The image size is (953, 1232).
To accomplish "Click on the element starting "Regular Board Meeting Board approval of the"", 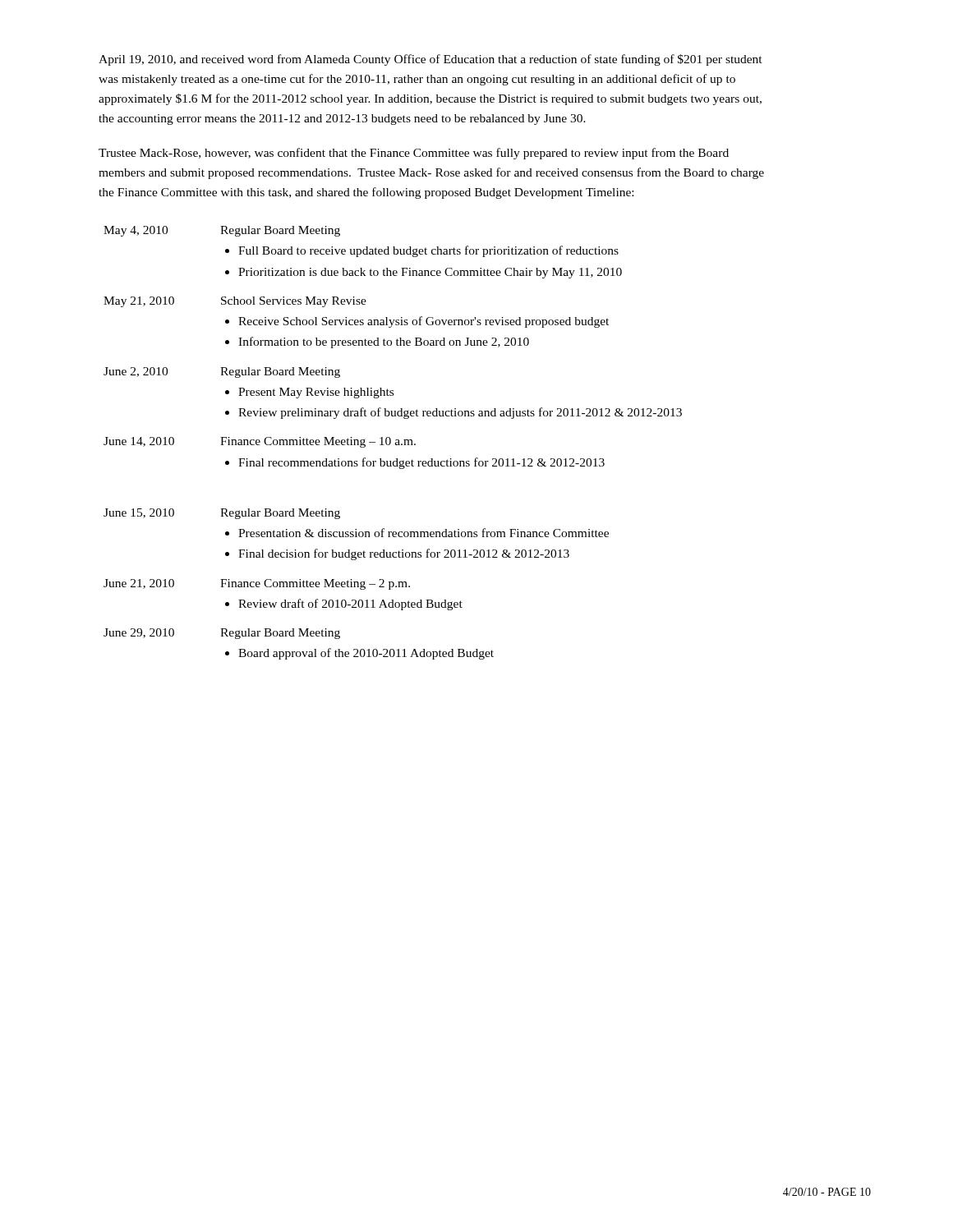I will pos(494,644).
